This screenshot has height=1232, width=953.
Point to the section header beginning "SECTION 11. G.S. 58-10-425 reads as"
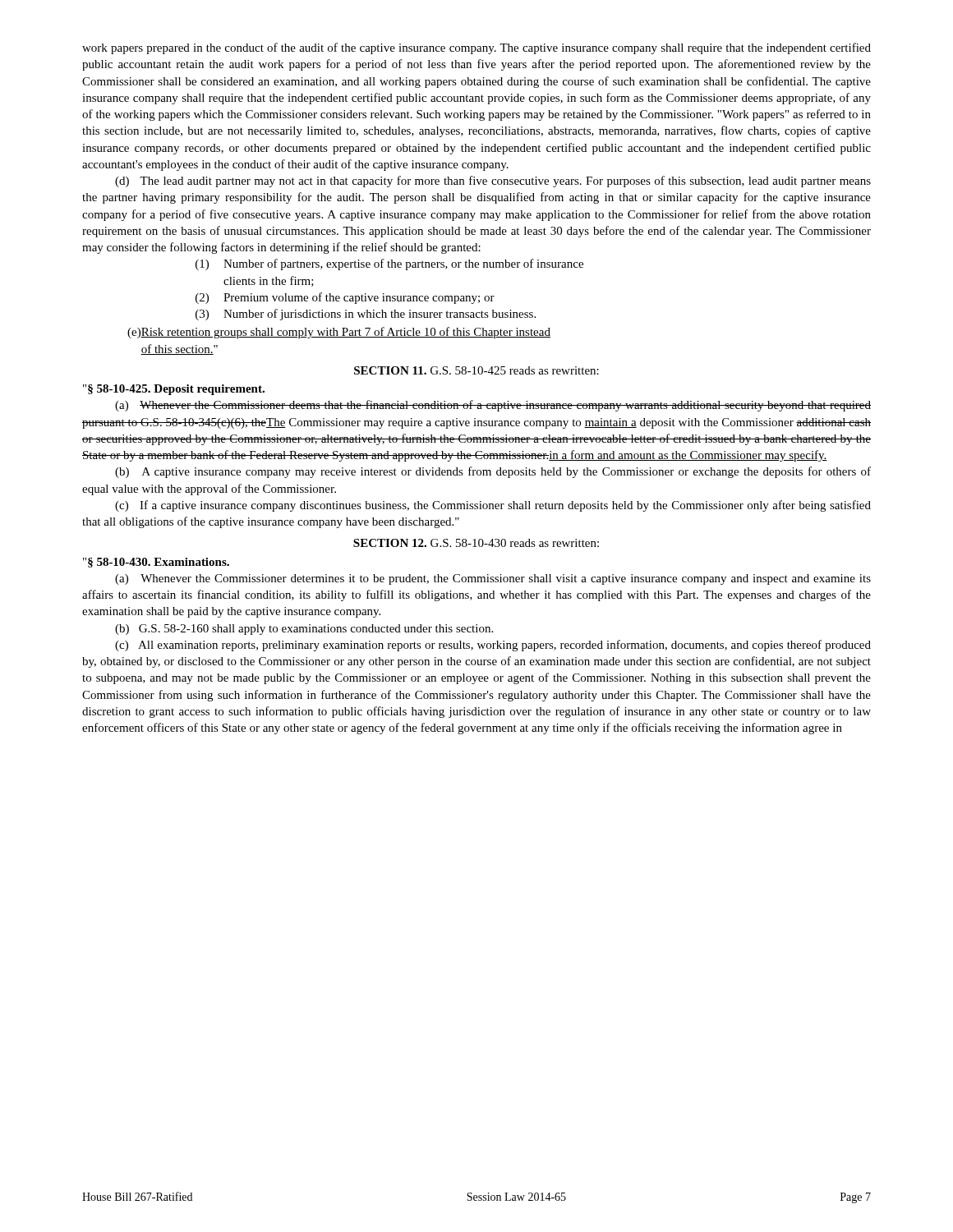click(x=476, y=370)
